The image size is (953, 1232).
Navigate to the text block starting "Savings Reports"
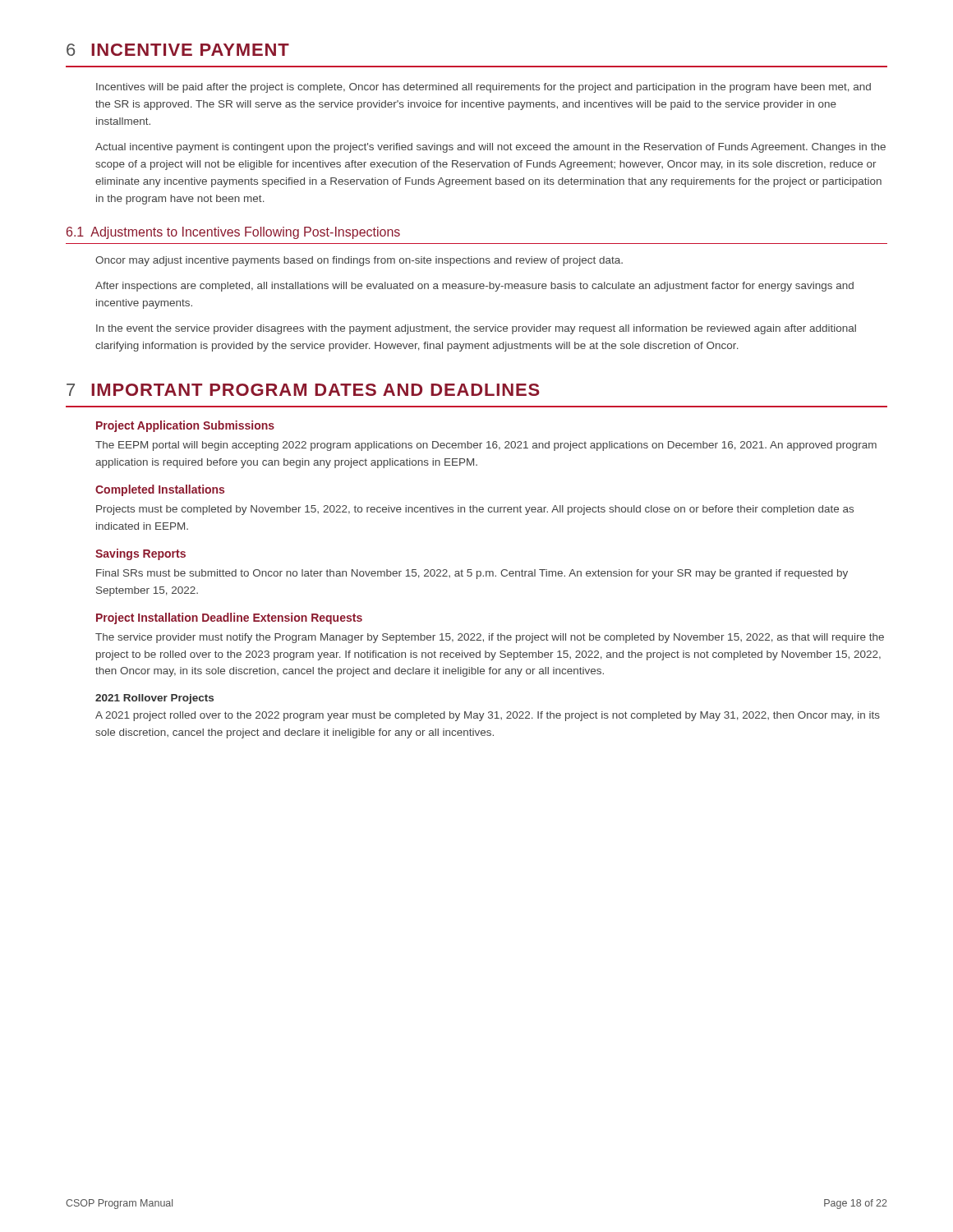coord(141,553)
